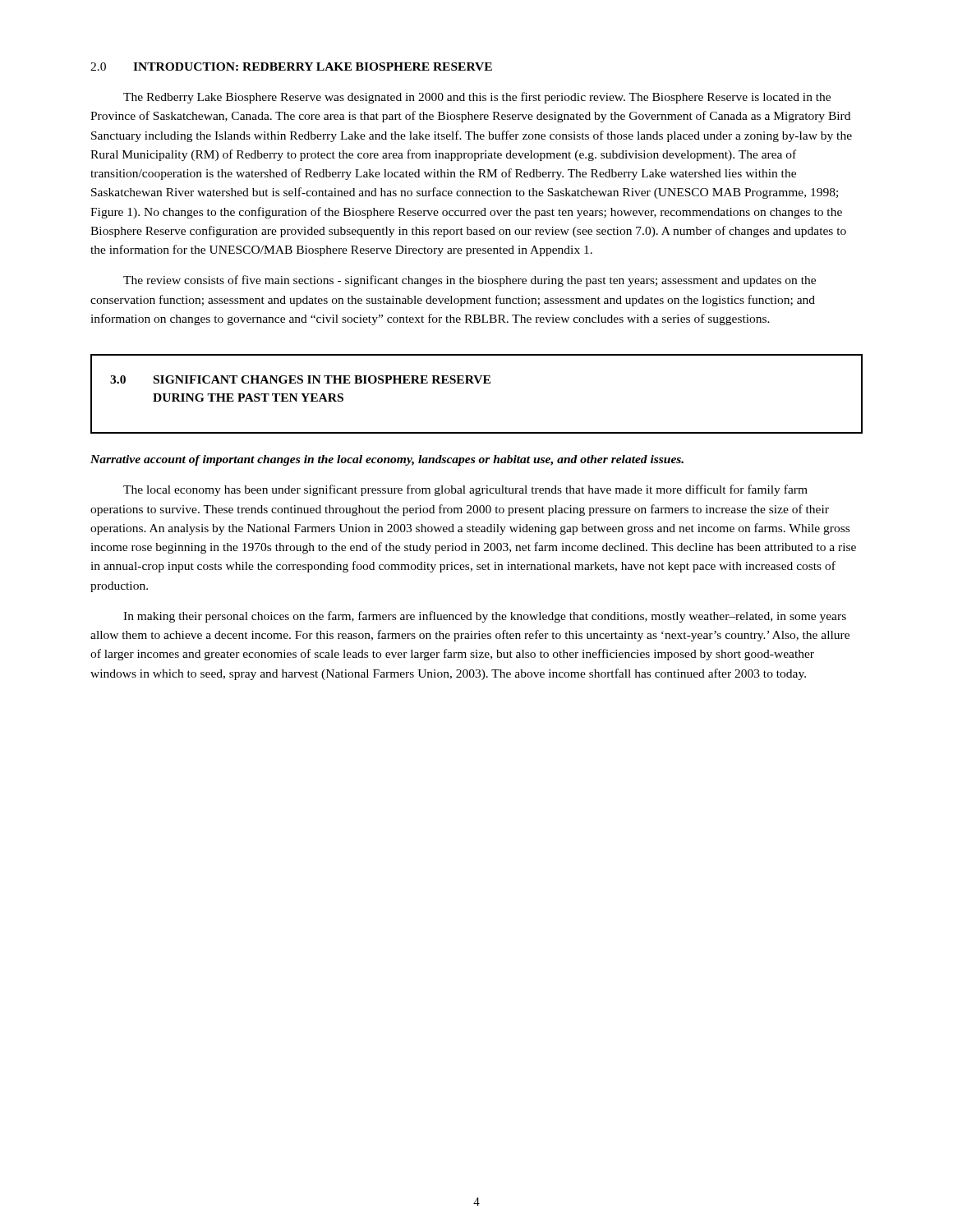953x1232 pixels.
Task: Click on the section header that says "Narrative account of"
Action: (387, 459)
